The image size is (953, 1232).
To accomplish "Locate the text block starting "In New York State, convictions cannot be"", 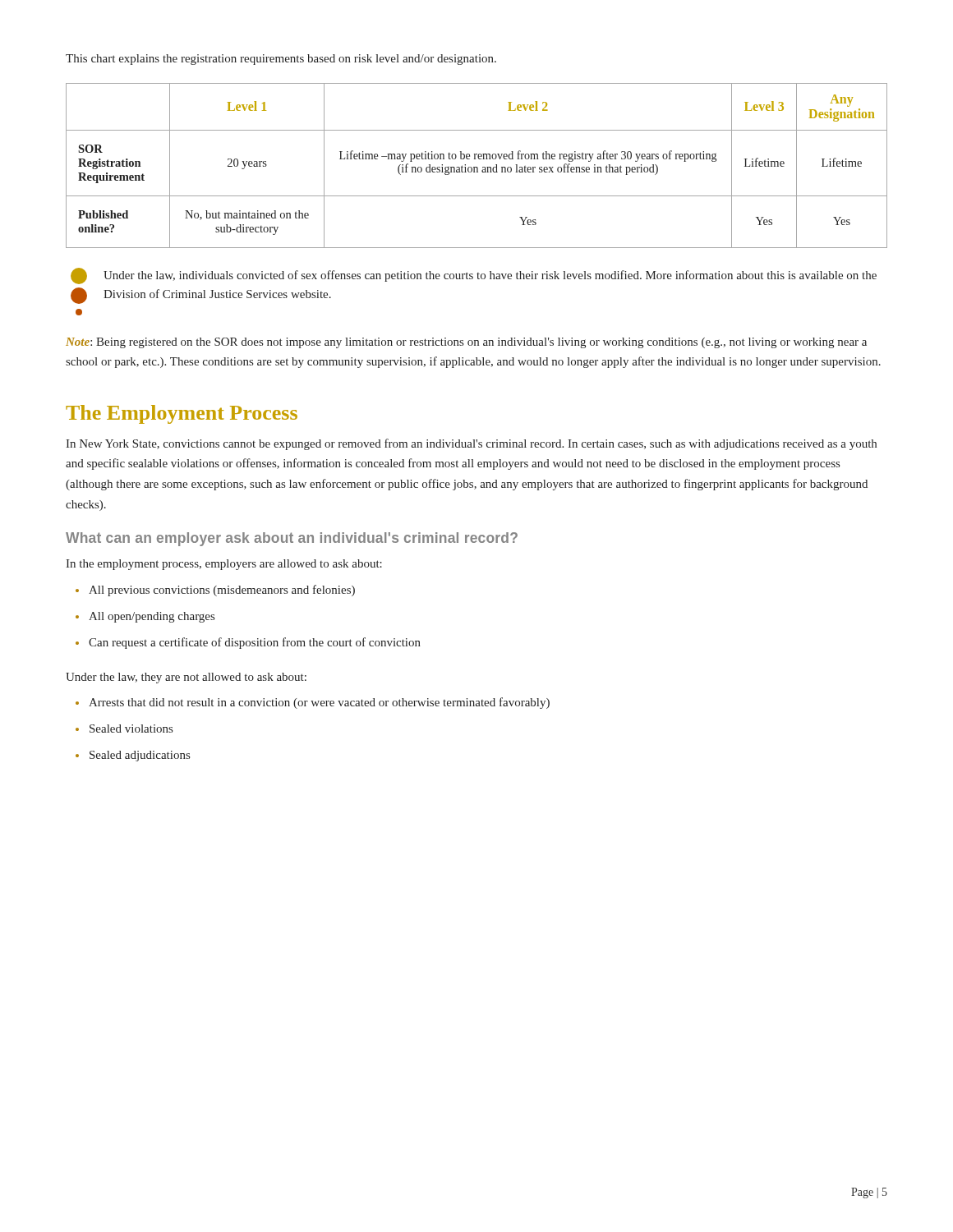I will click(x=472, y=474).
